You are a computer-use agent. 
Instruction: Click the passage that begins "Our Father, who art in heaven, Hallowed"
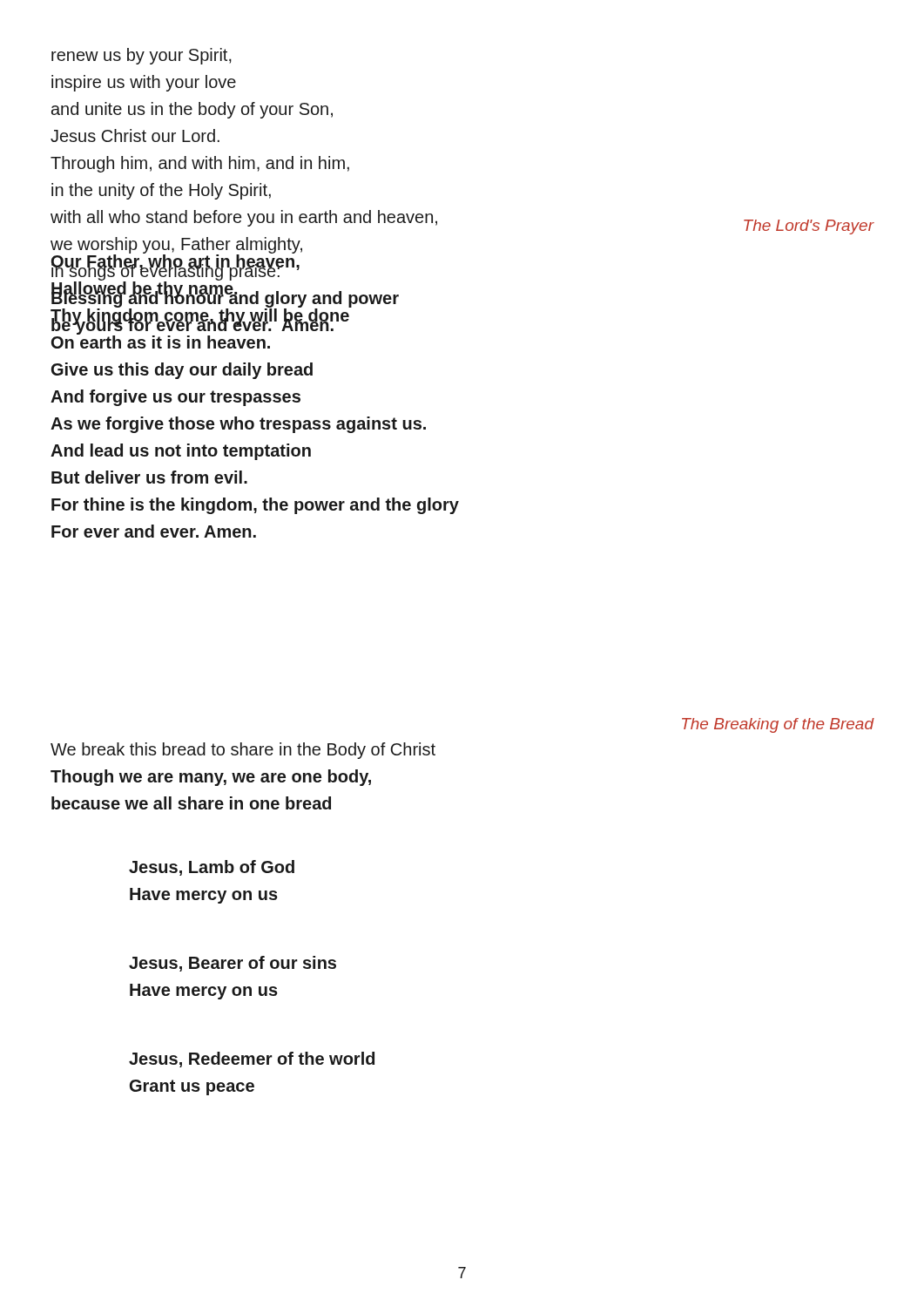pos(225,298)
